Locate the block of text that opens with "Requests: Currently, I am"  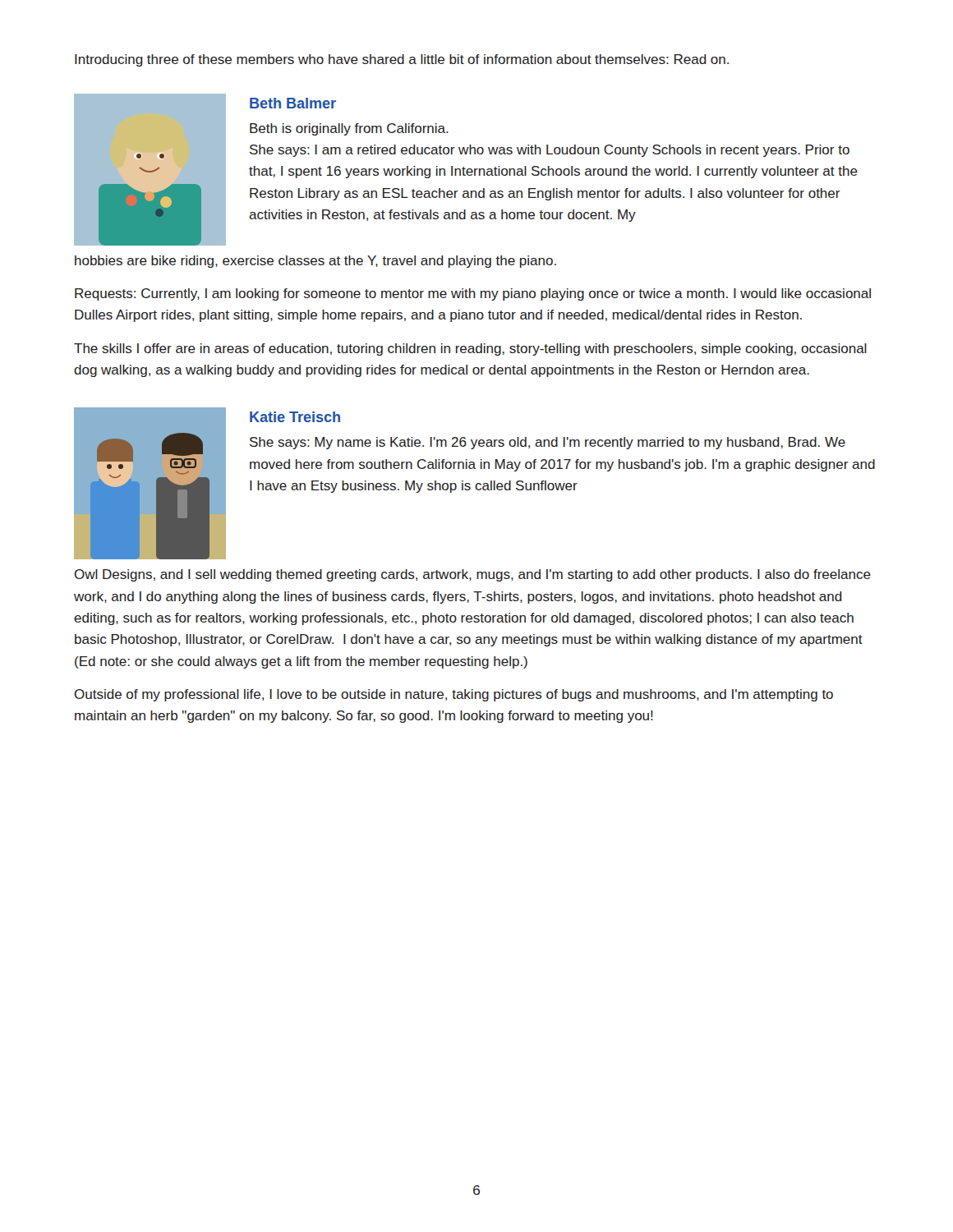click(x=473, y=304)
